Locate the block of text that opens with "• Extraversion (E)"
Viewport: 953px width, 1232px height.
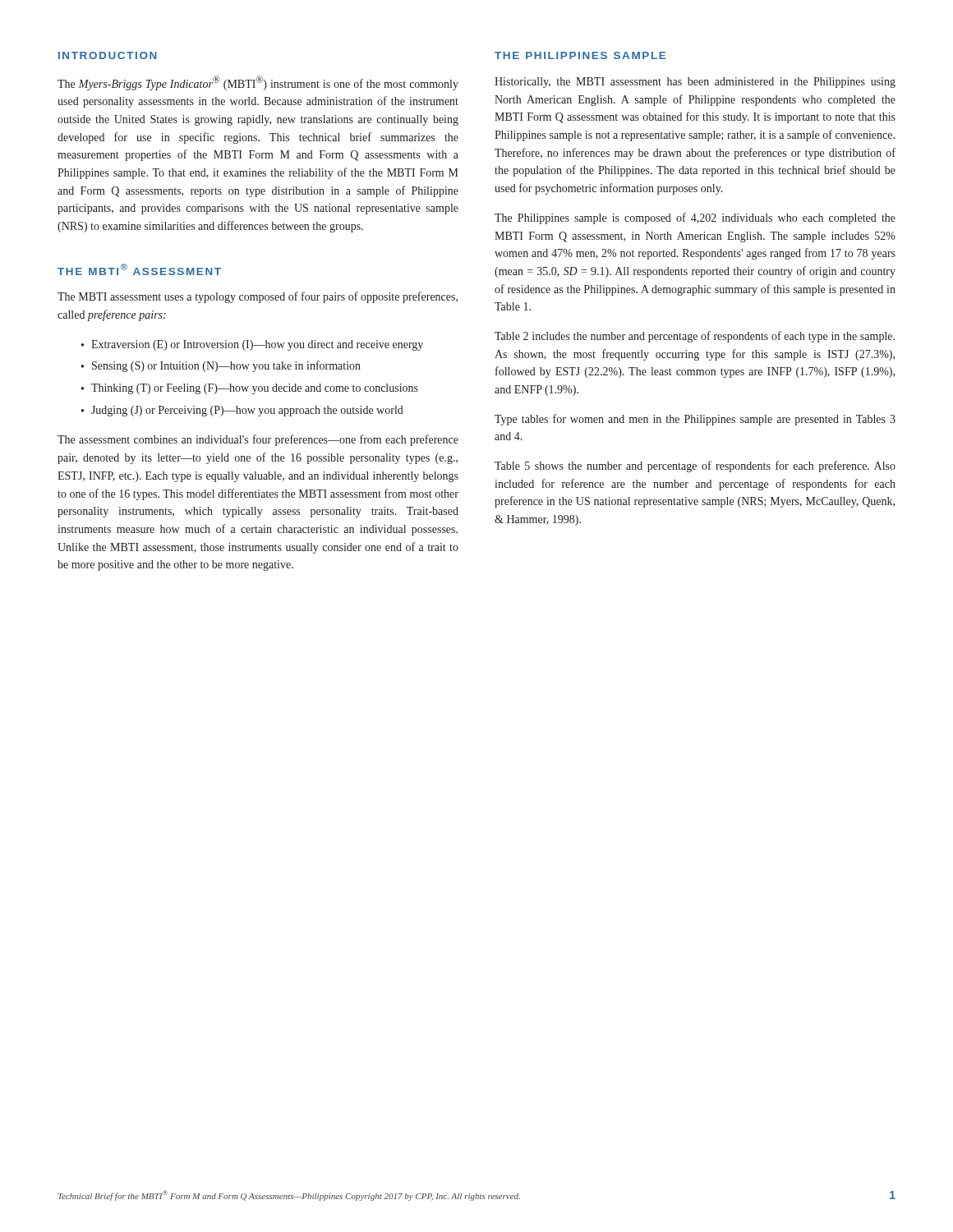click(x=269, y=345)
